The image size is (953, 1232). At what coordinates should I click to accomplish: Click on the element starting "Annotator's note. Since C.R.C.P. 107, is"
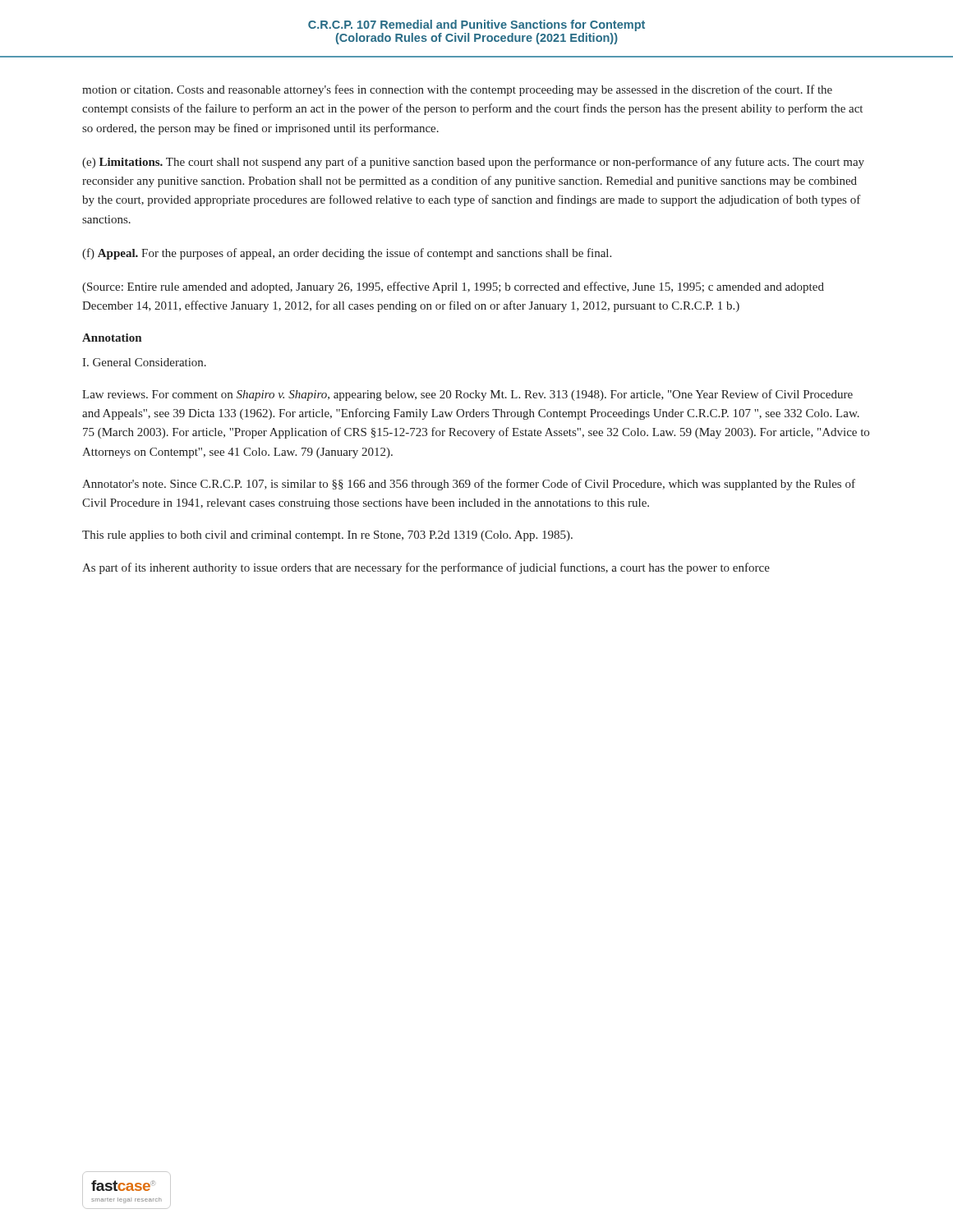pos(469,493)
